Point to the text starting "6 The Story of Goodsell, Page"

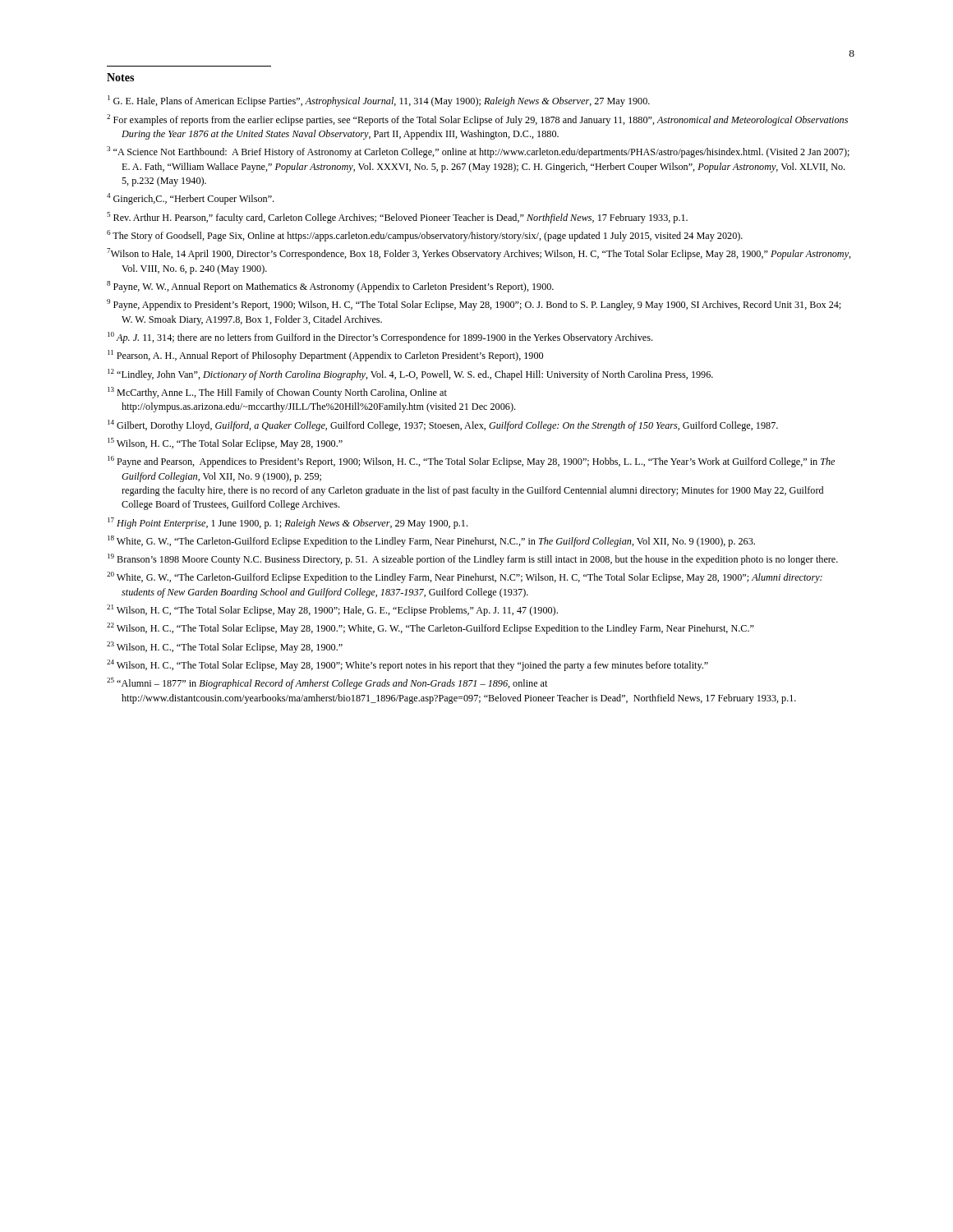click(x=425, y=235)
